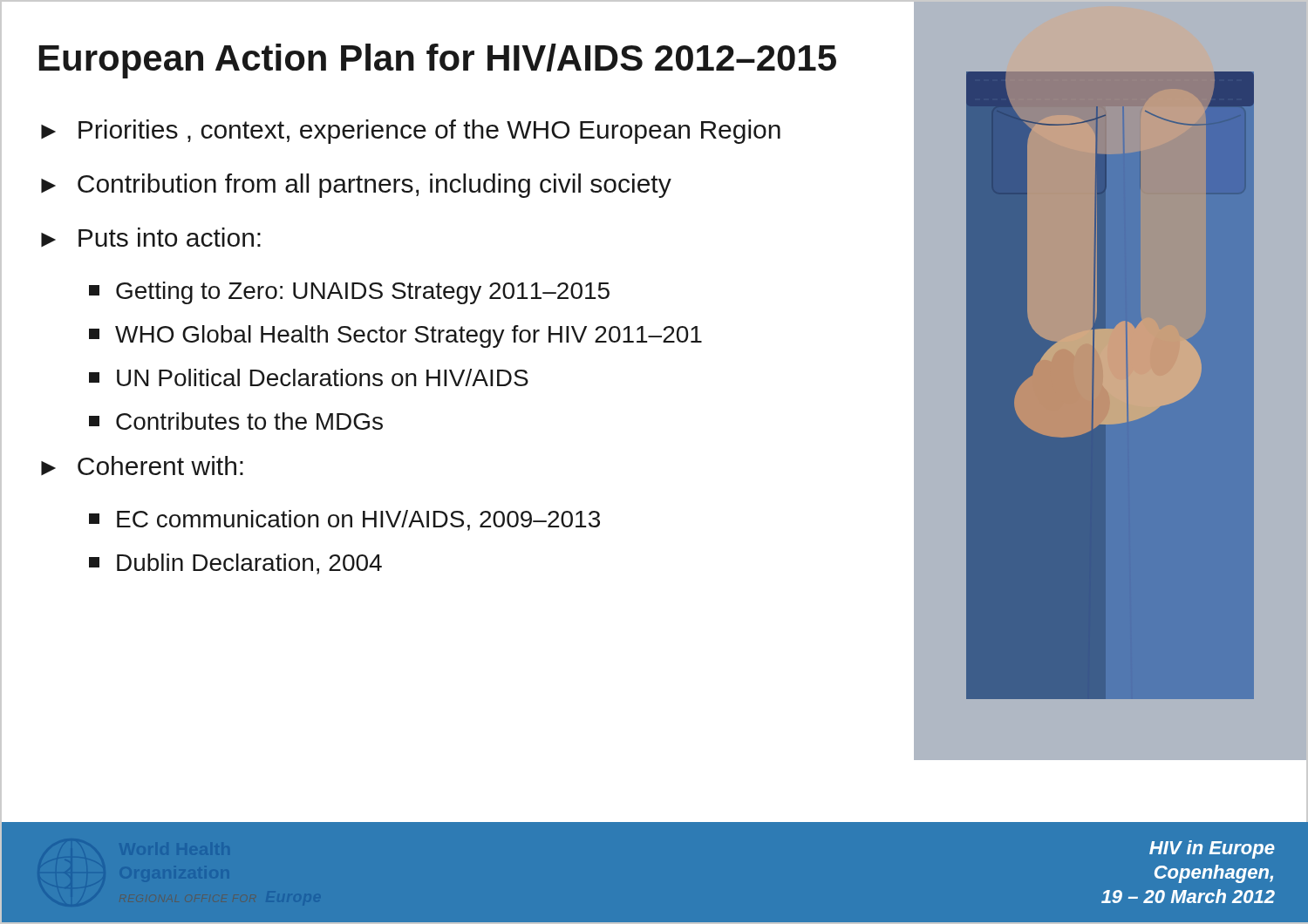Find the list item with the text "UN Political Declarations on"
Screen dimensions: 924x1308
[x=309, y=379]
